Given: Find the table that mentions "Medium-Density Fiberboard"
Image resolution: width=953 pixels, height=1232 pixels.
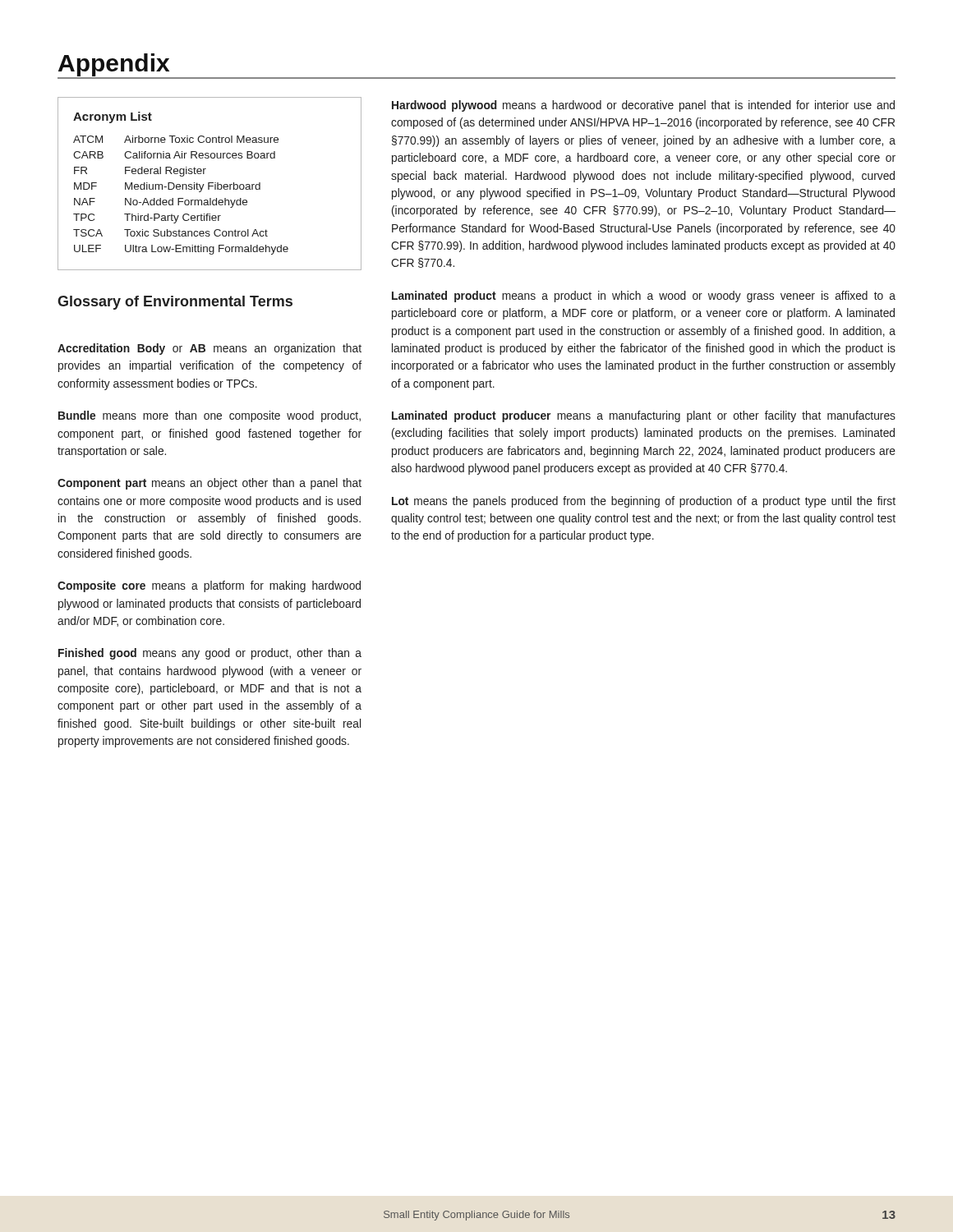Looking at the screenshot, I should [209, 184].
